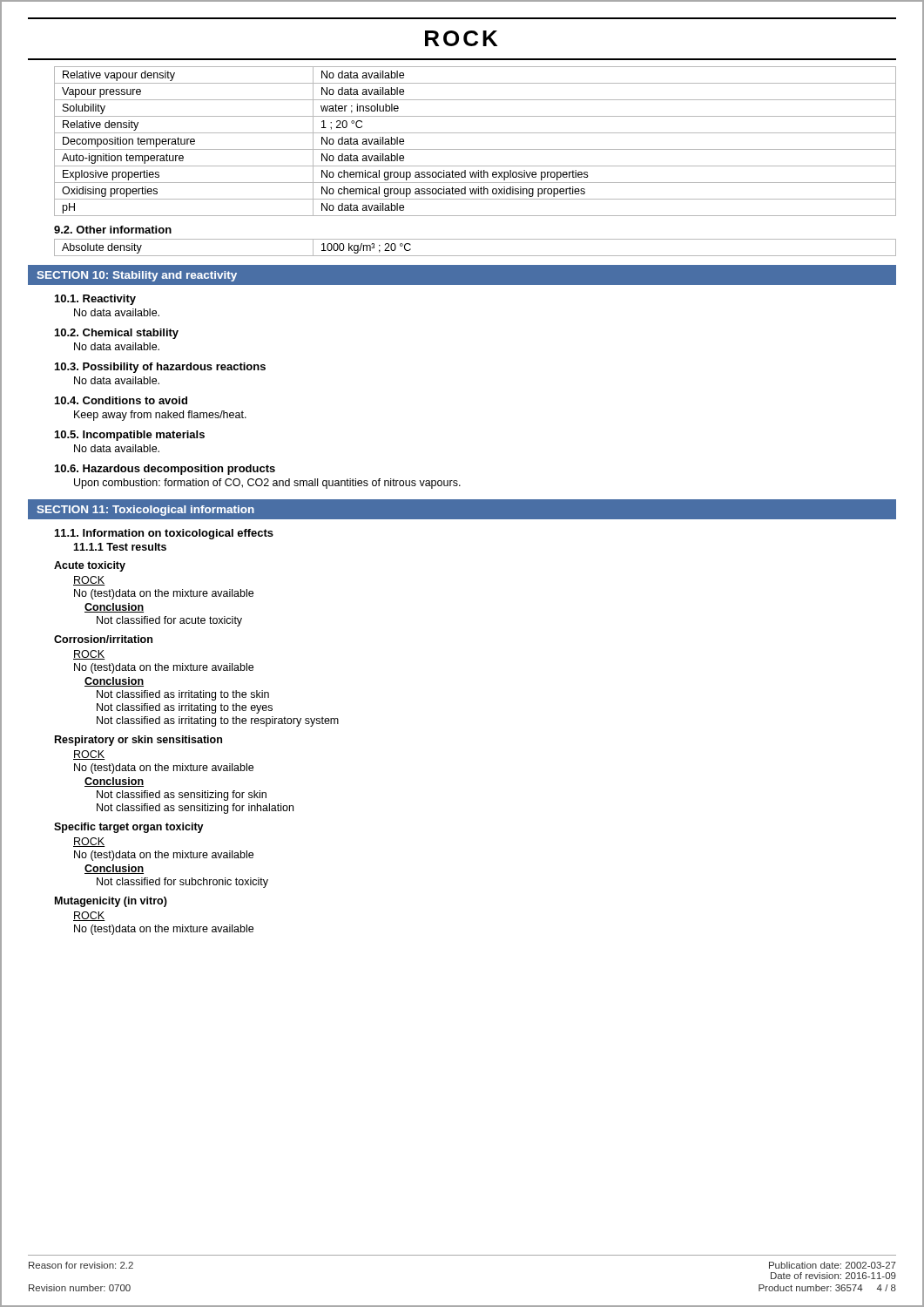Point to the region starting "SECTION 11: Toxicological"
Viewport: 924px width, 1307px height.
click(x=146, y=509)
